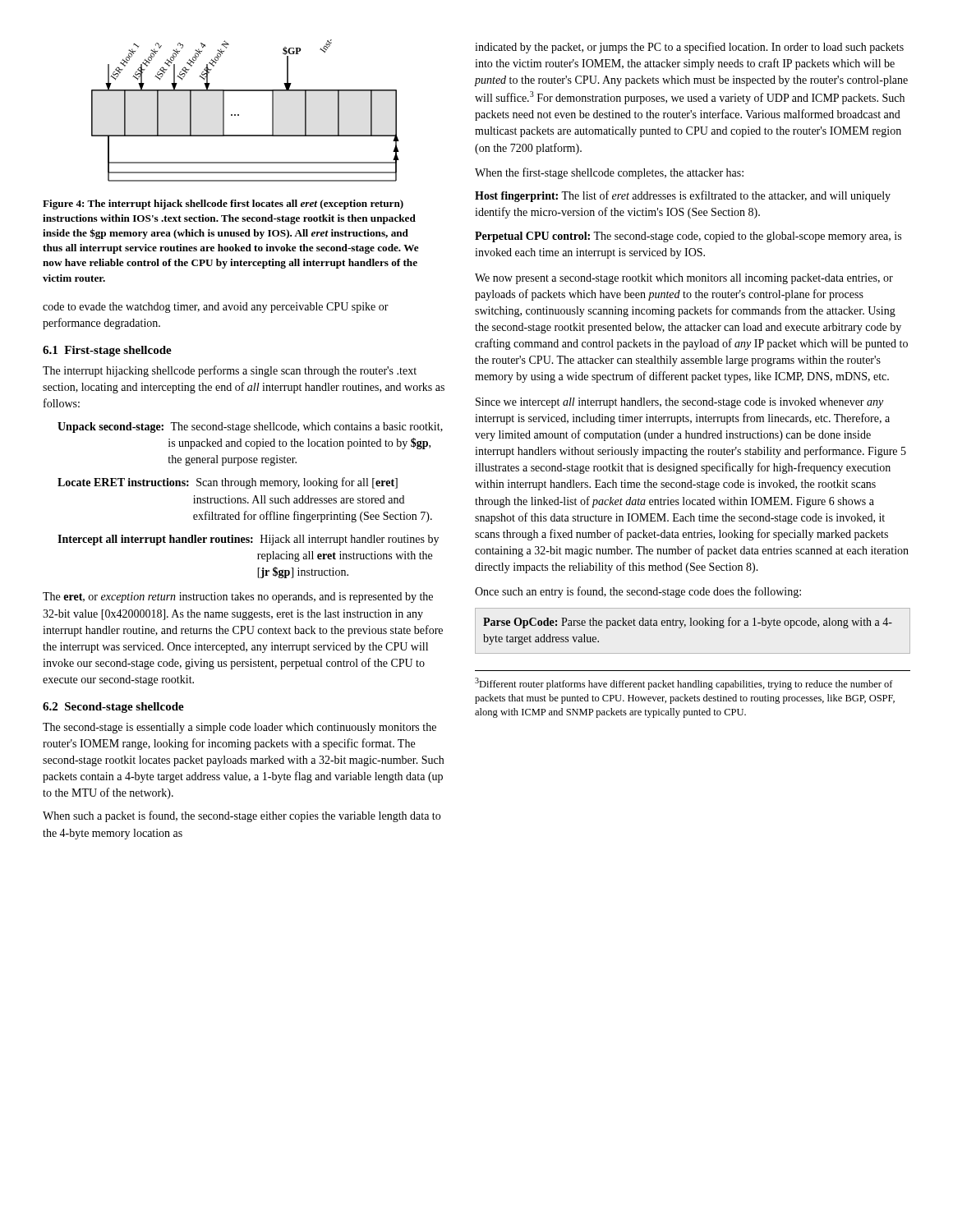This screenshot has width=953, height=1232.
Task: Select the text block with the text "We now present a second-stage"
Action: click(692, 327)
